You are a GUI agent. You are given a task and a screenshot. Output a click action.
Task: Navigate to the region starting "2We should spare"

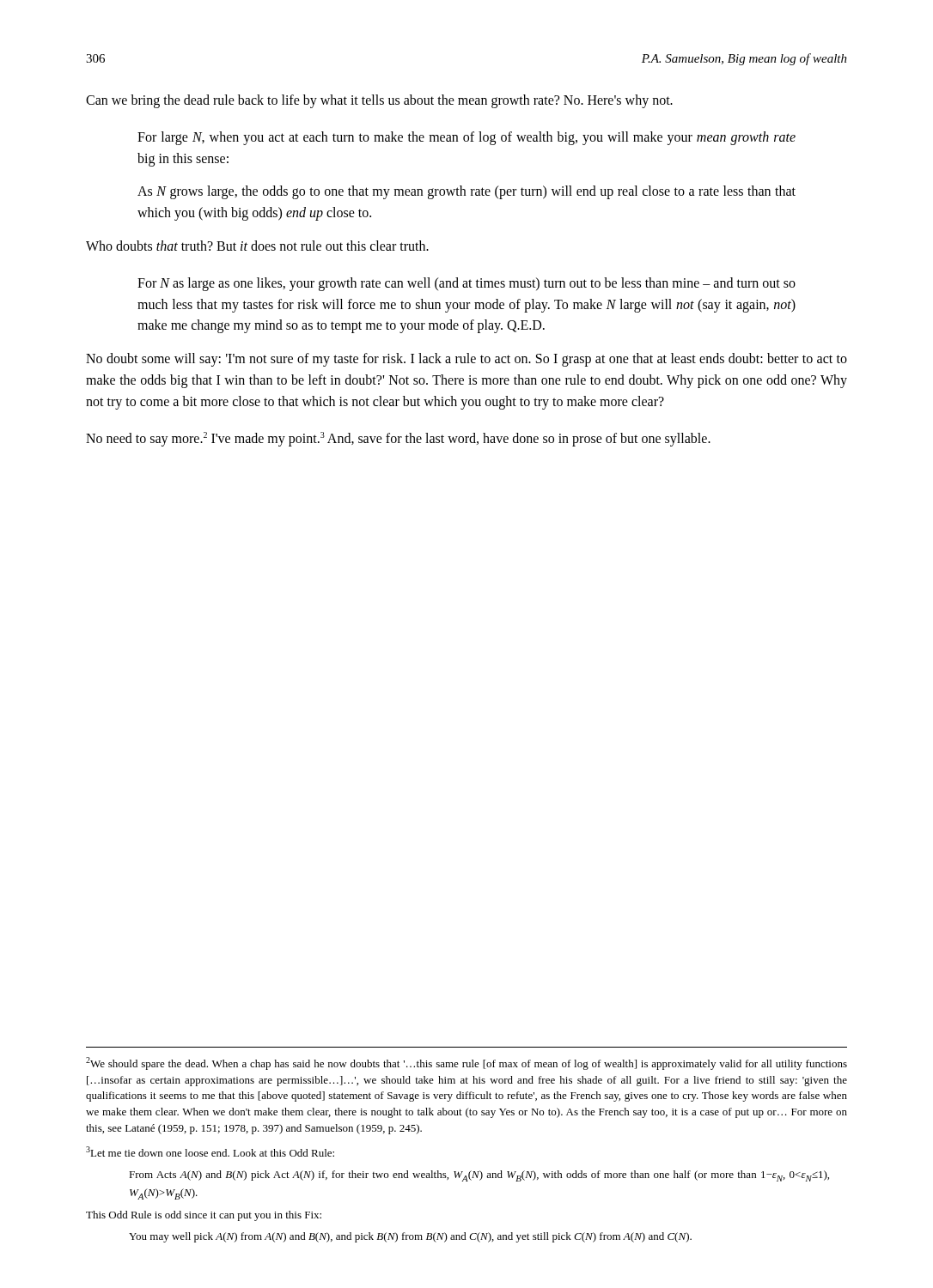466,1096
